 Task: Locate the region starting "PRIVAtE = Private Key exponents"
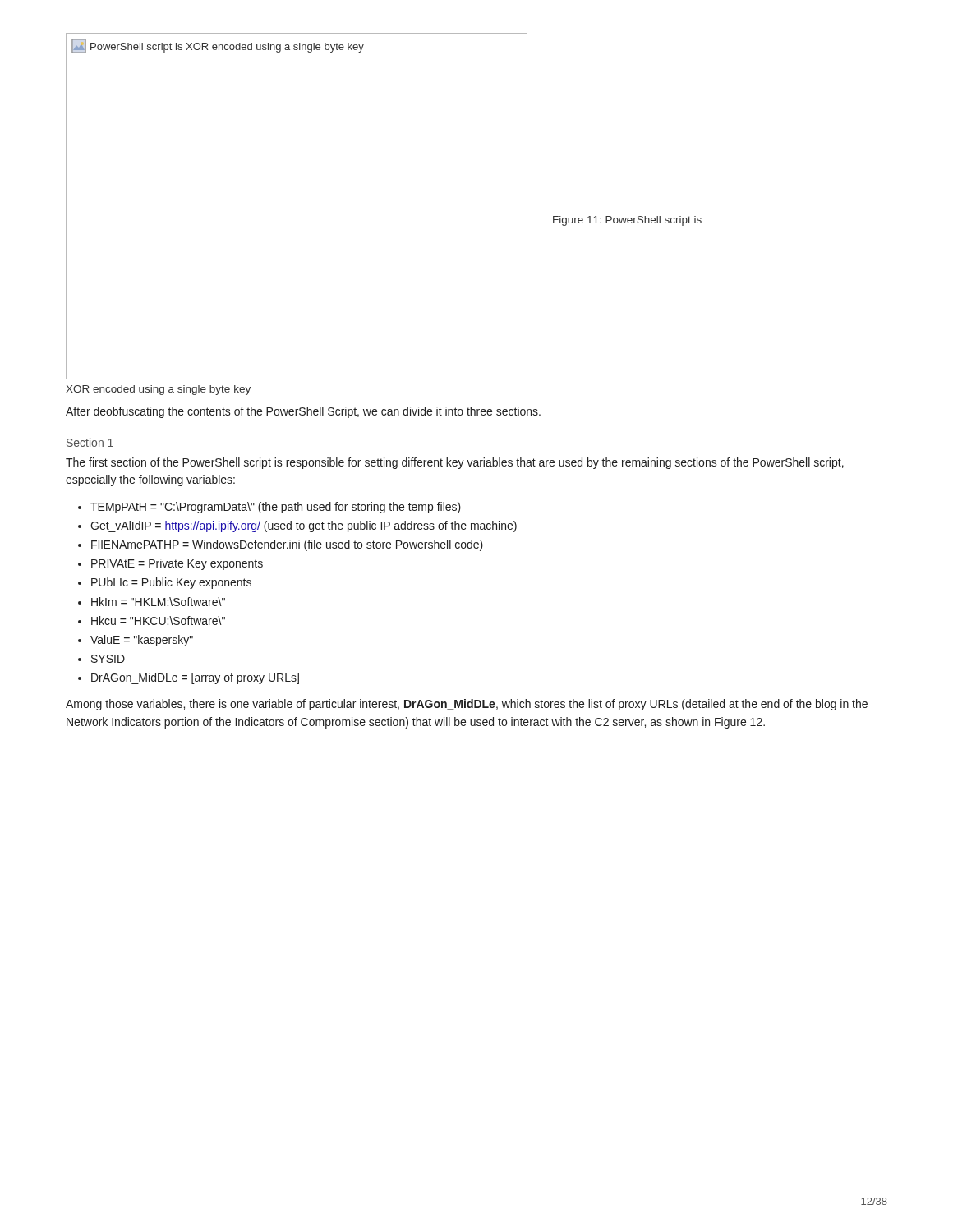pos(177,564)
